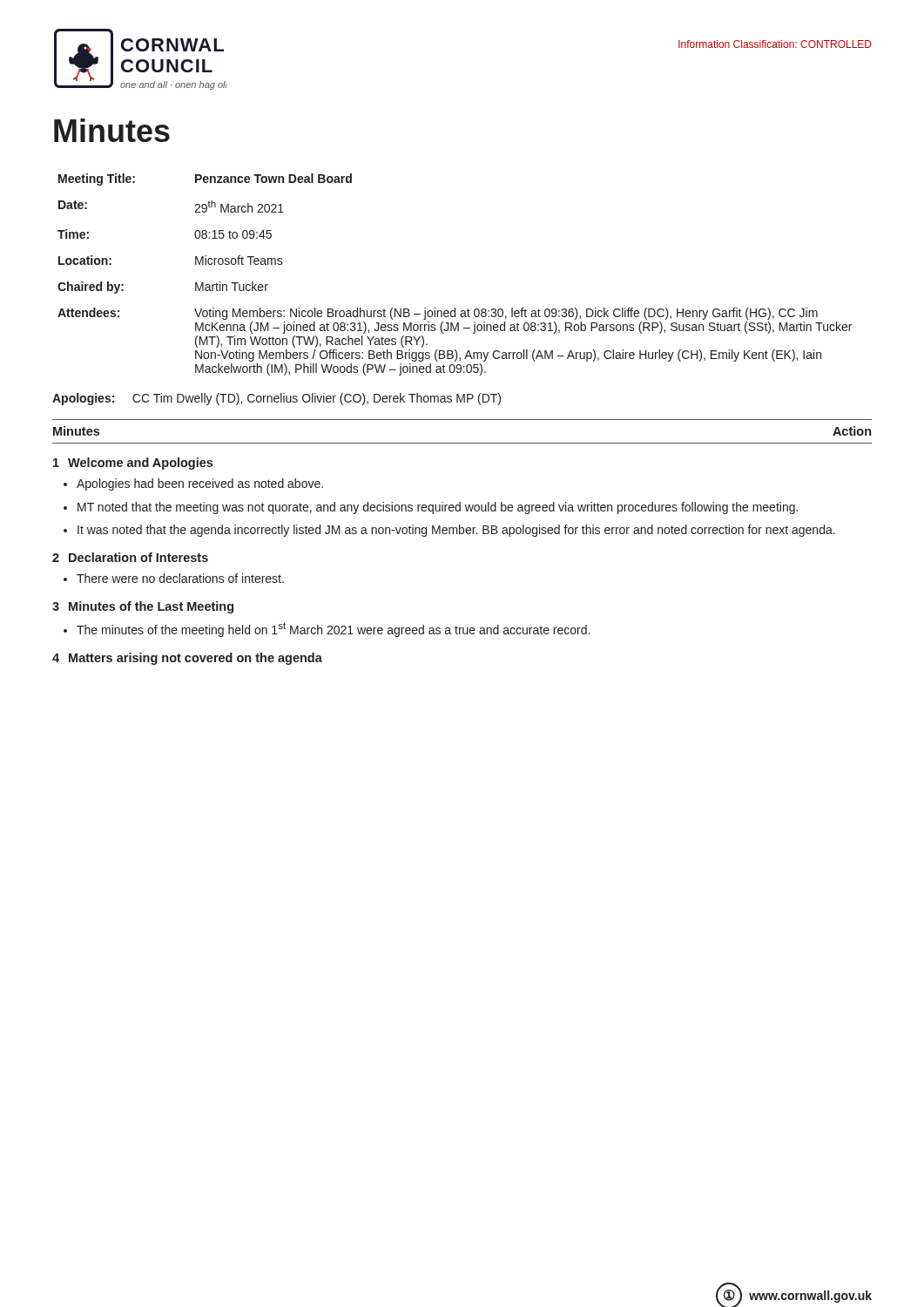Find the logo
The image size is (924, 1307).
(462, 65)
